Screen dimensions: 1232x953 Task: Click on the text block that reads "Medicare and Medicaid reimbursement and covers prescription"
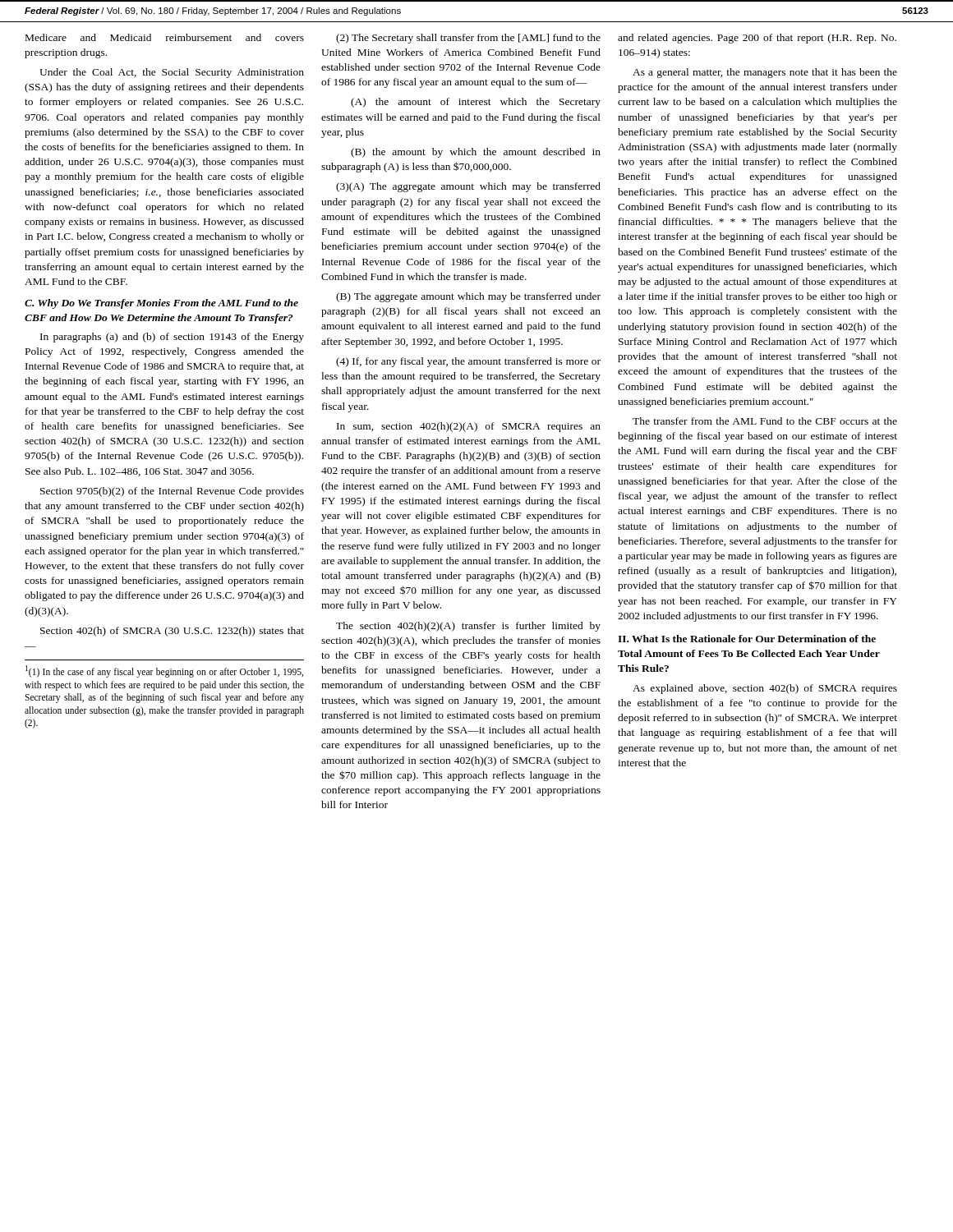pyautogui.click(x=164, y=160)
